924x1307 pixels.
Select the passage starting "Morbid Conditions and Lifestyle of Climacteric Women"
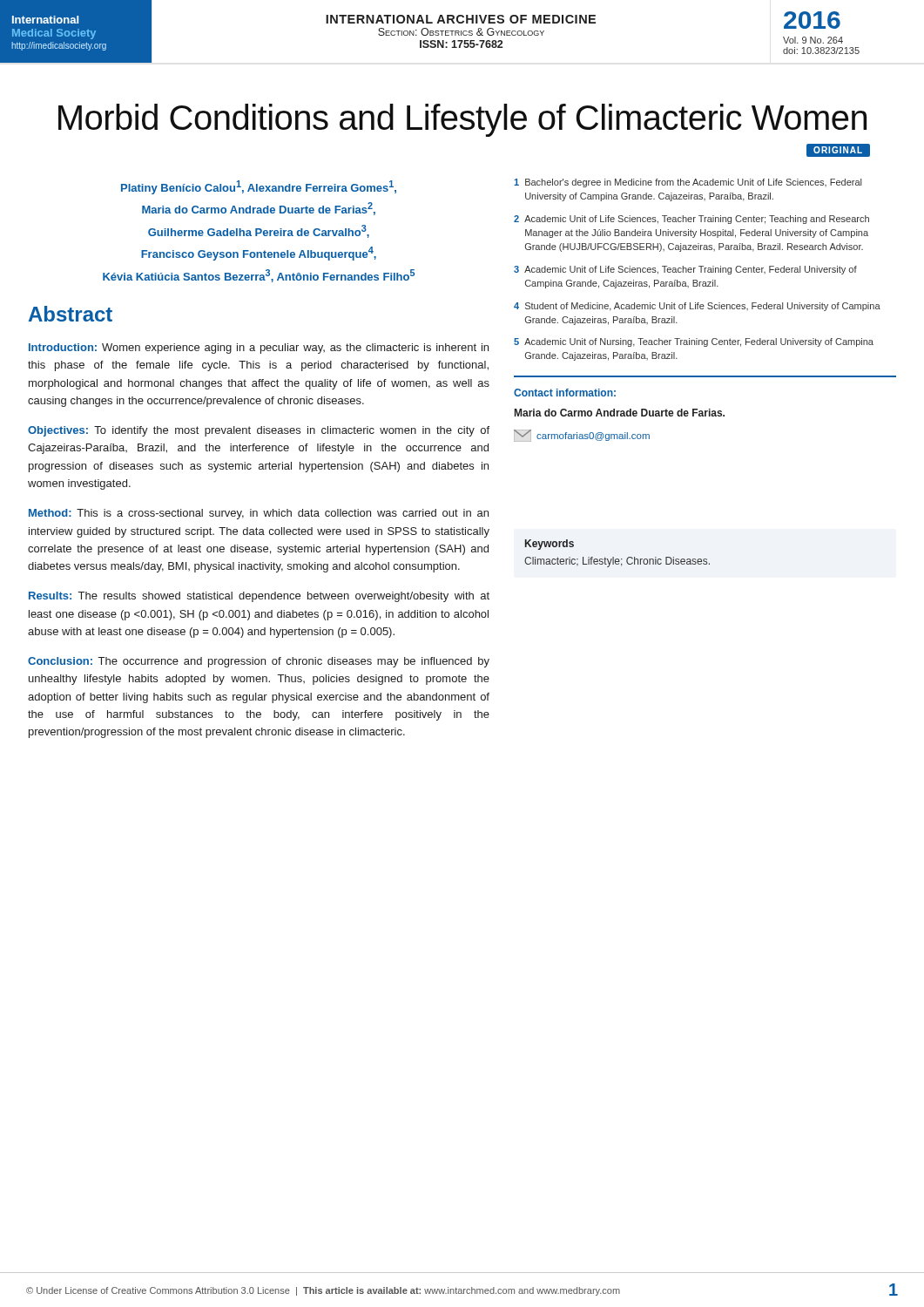tap(462, 118)
